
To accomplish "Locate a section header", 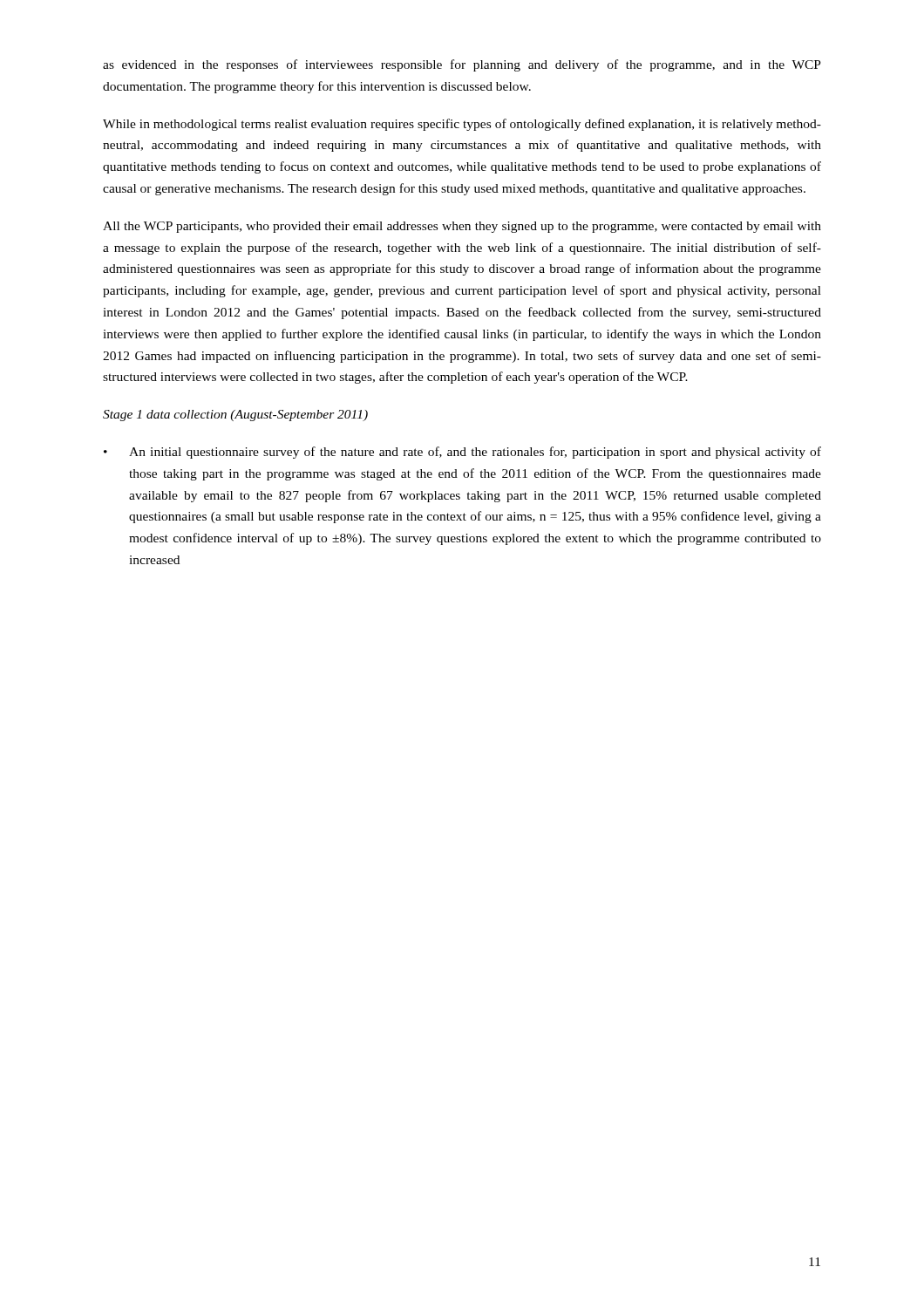I will pyautogui.click(x=462, y=415).
